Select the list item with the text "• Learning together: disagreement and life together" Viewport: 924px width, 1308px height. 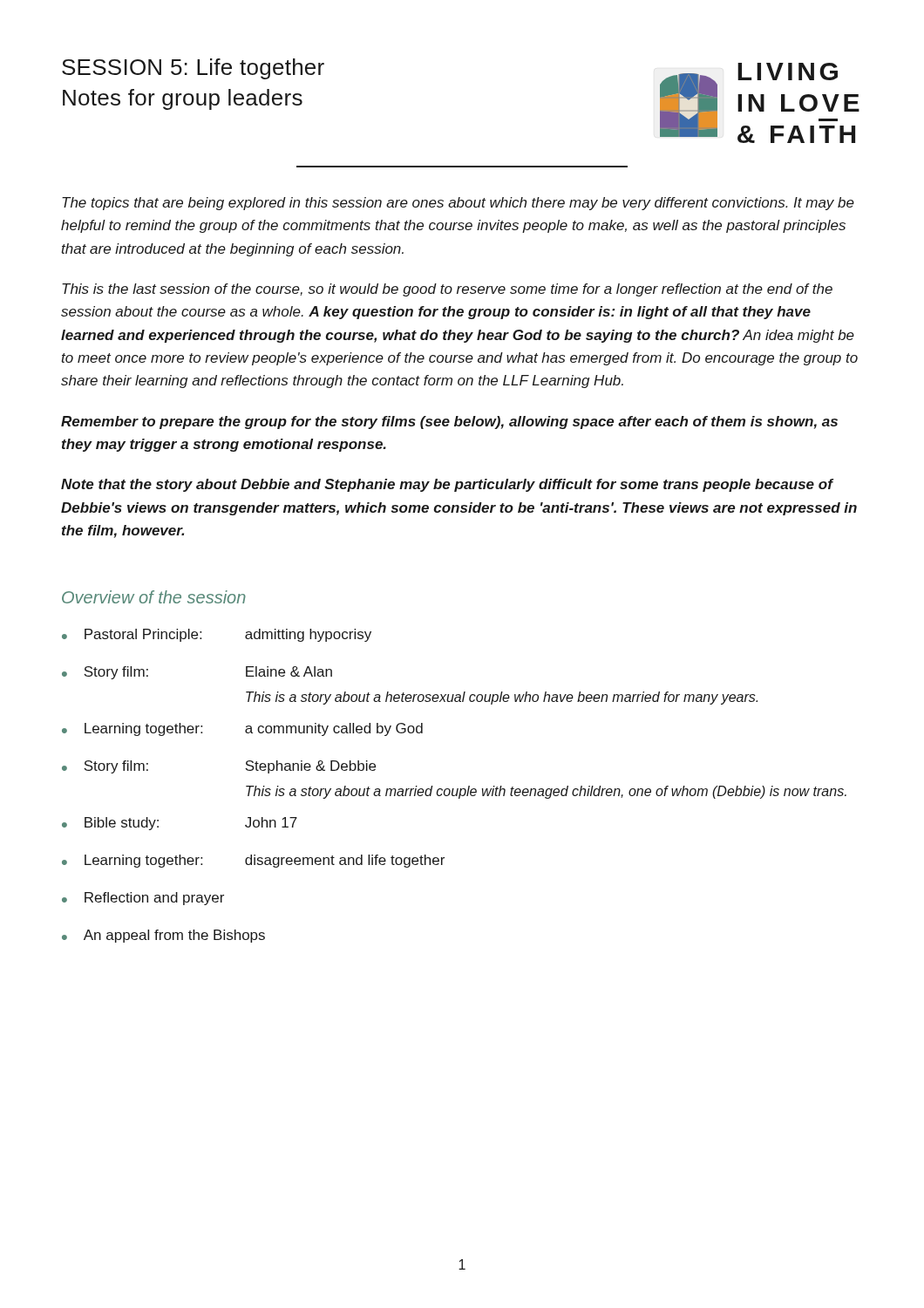coord(253,861)
